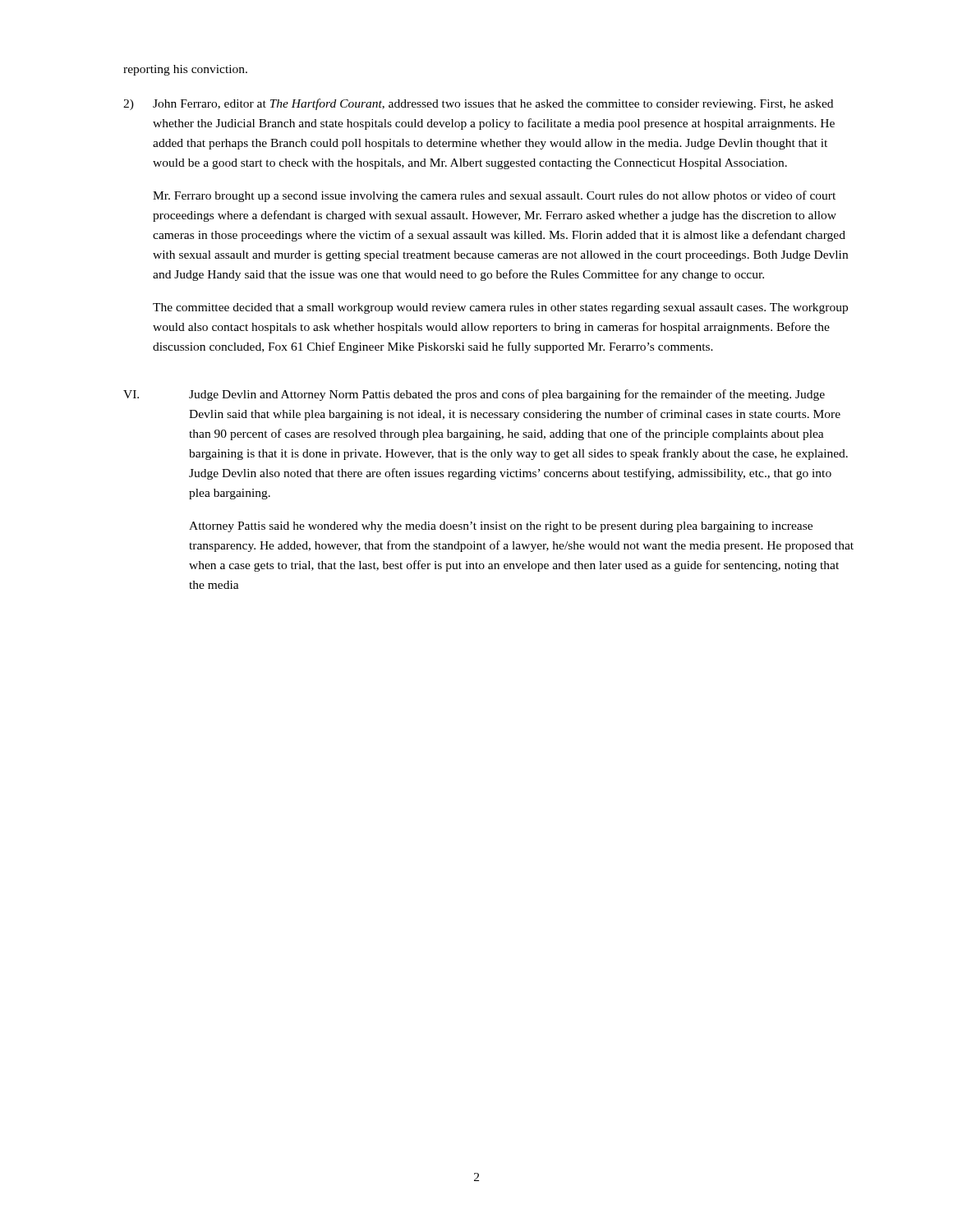Point to the block beginning "VI. Judge Devlin and Attorney Norm Pattis"

(474, 395)
